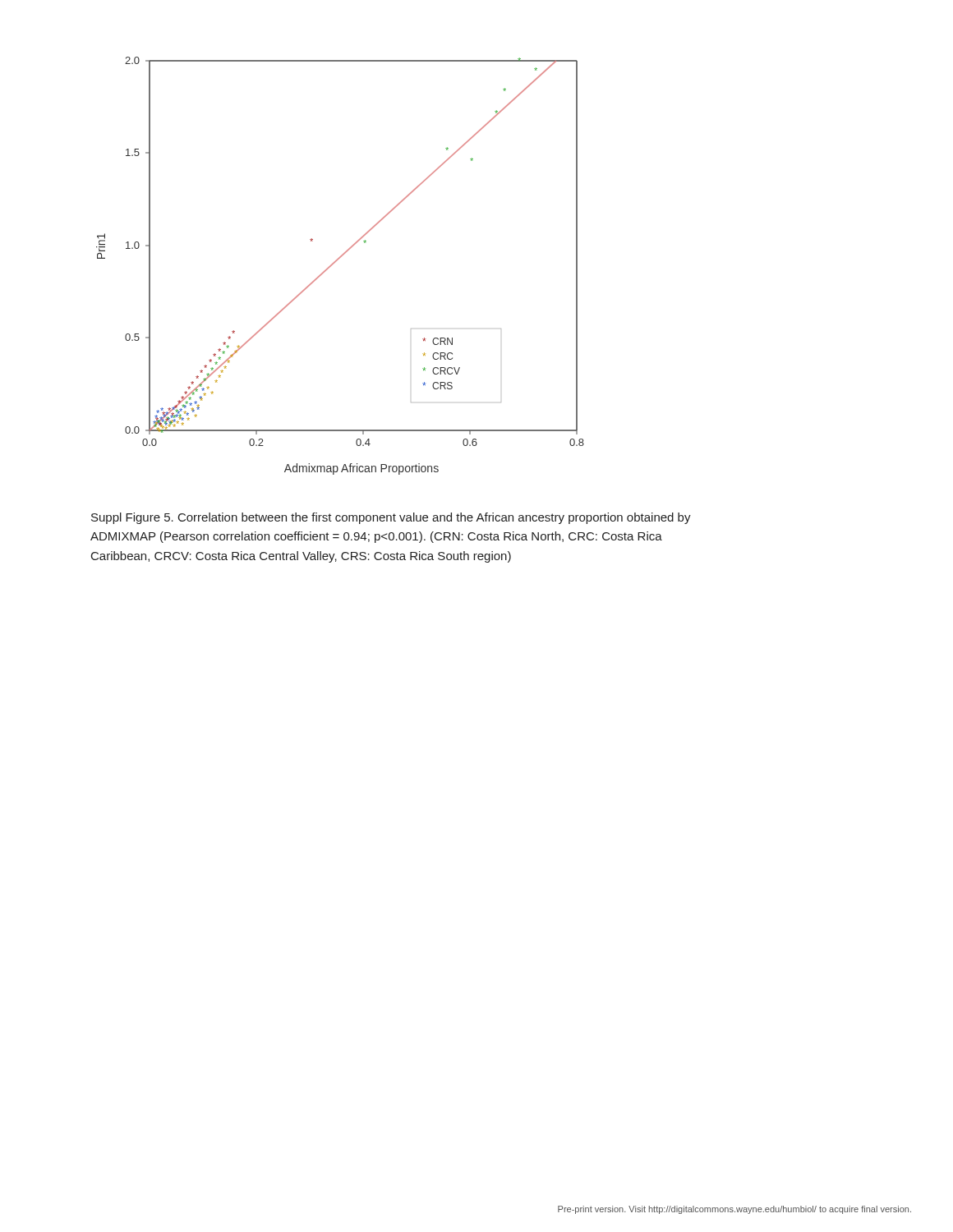
Task: Point to the passage starting "Suppl Figure 5. Correlation between the first"
Action: click(390, 536)
